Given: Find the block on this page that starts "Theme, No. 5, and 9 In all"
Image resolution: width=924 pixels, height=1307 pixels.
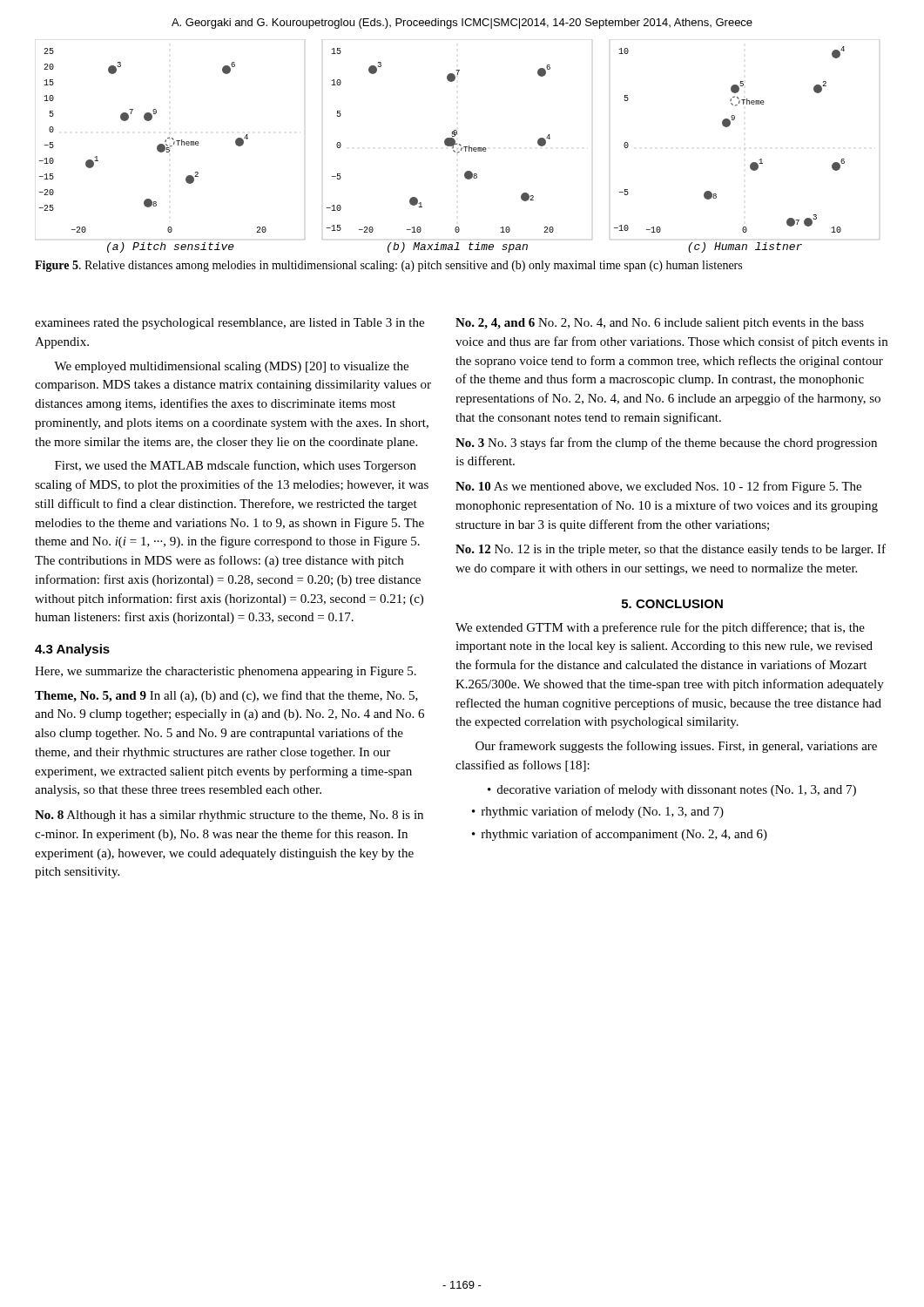Looking at the screenshot, I should (x=233, y=743).
